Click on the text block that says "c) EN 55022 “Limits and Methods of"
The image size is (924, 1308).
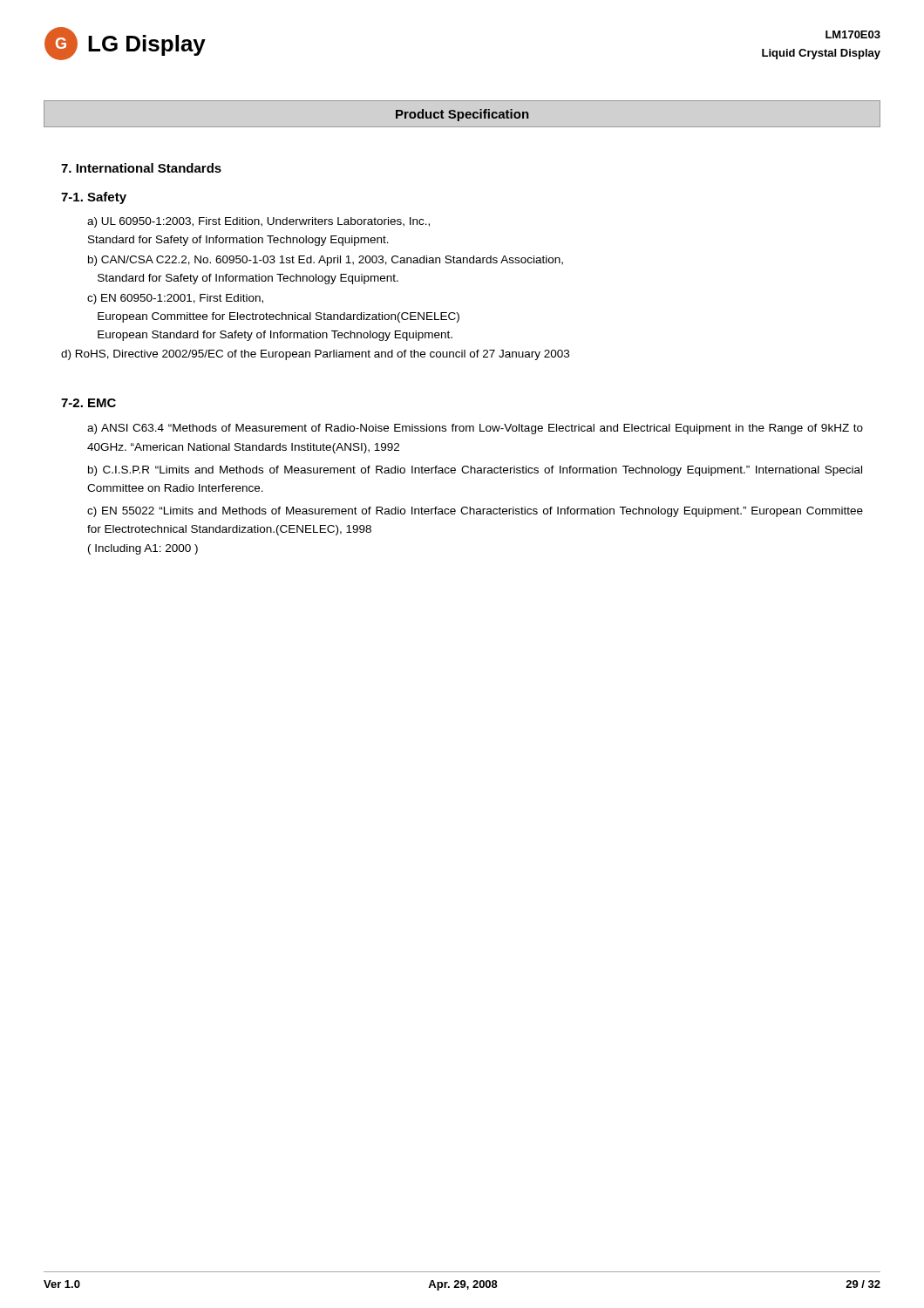tap(475, 512)
